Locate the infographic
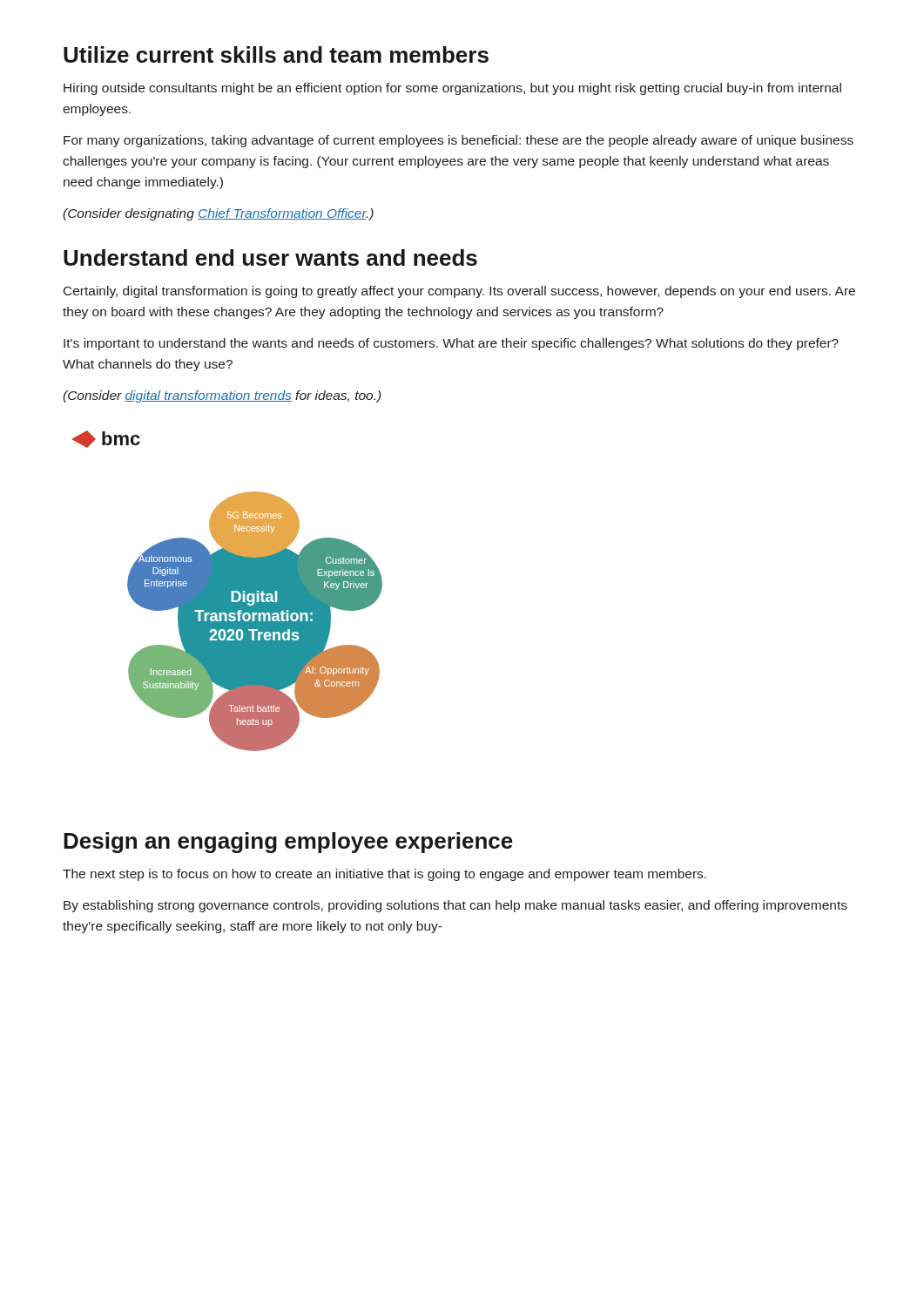 [462, 611]
